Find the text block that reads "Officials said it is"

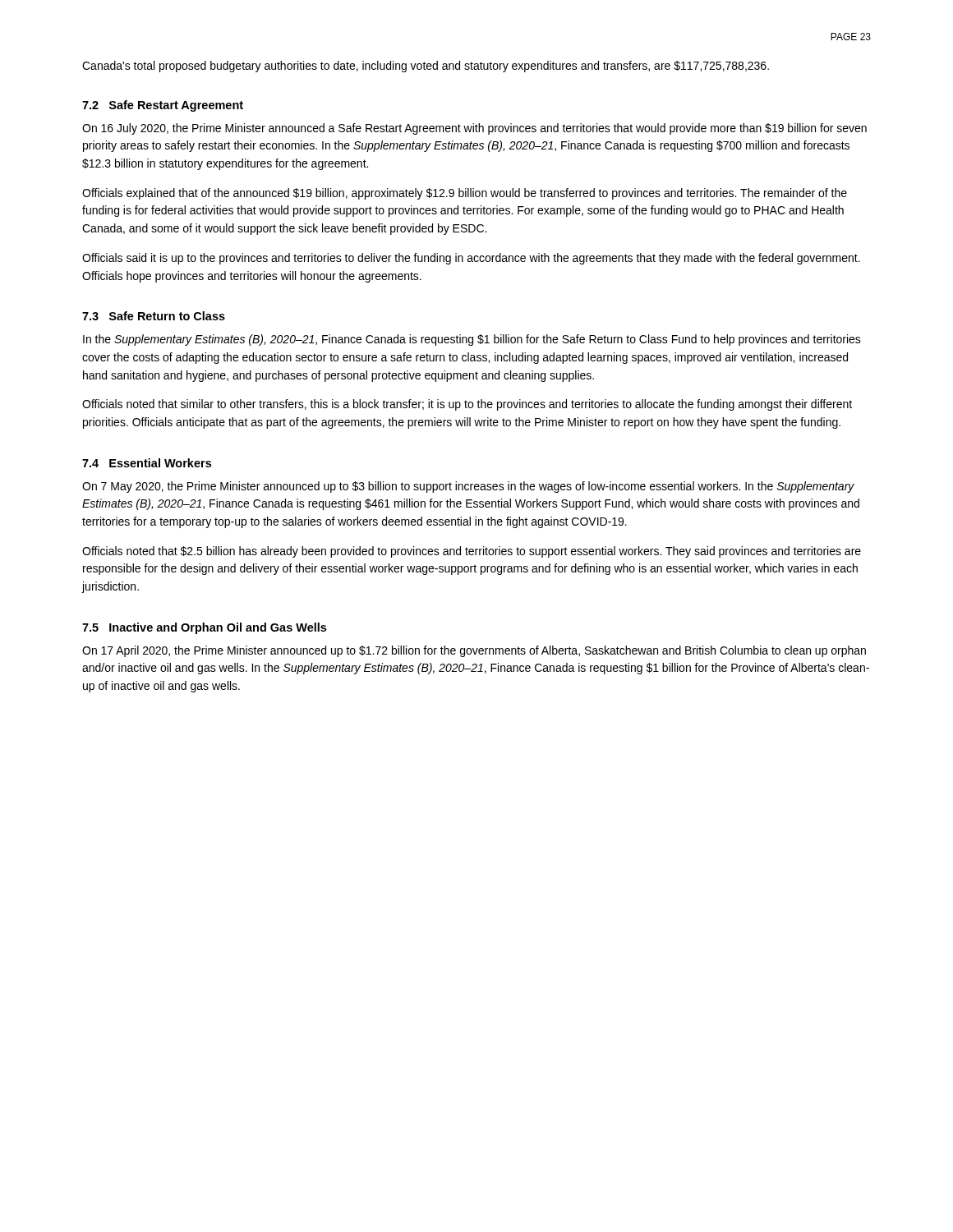[x=476, y=267]
